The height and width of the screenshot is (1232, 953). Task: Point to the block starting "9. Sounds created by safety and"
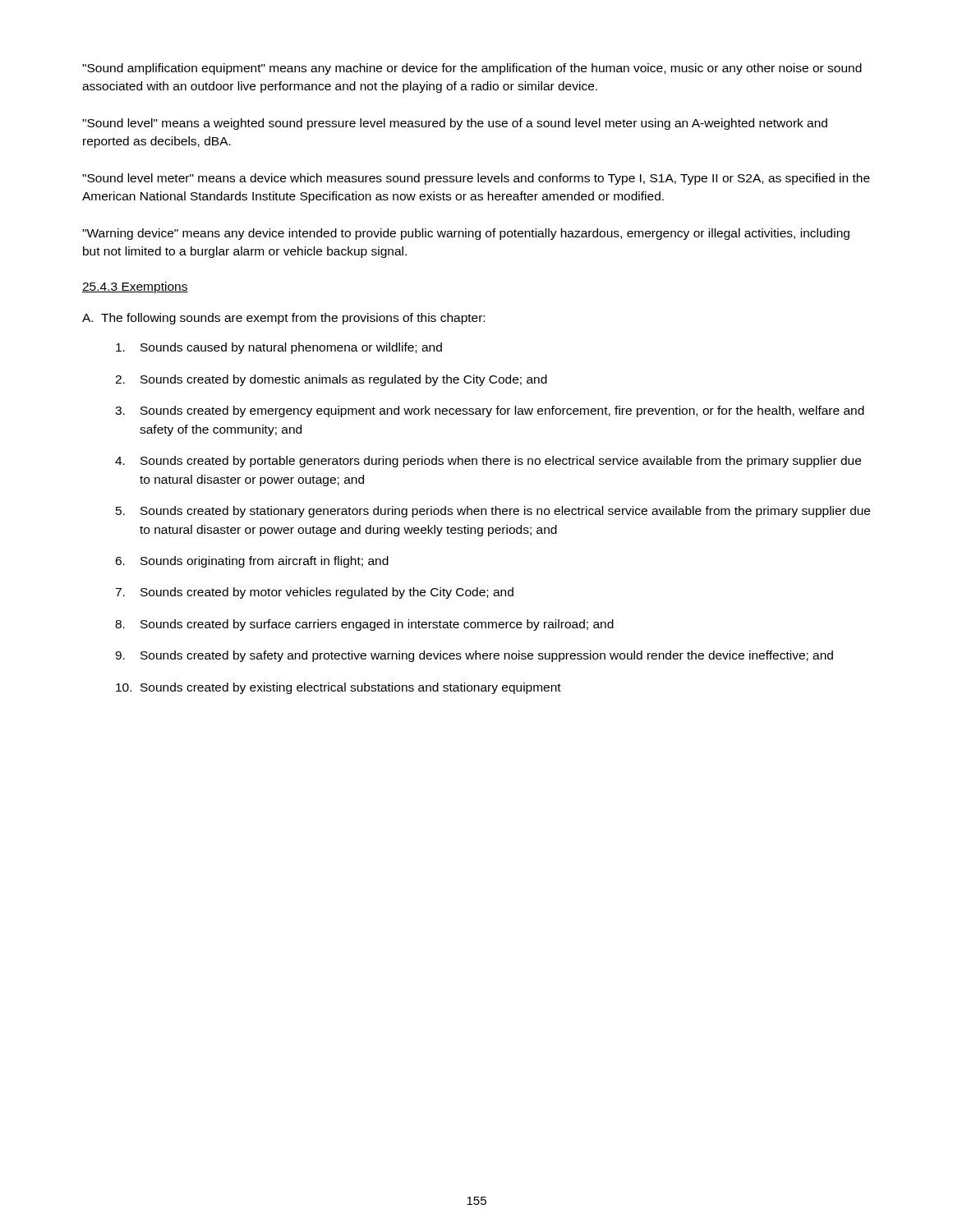tap(493, 656)
